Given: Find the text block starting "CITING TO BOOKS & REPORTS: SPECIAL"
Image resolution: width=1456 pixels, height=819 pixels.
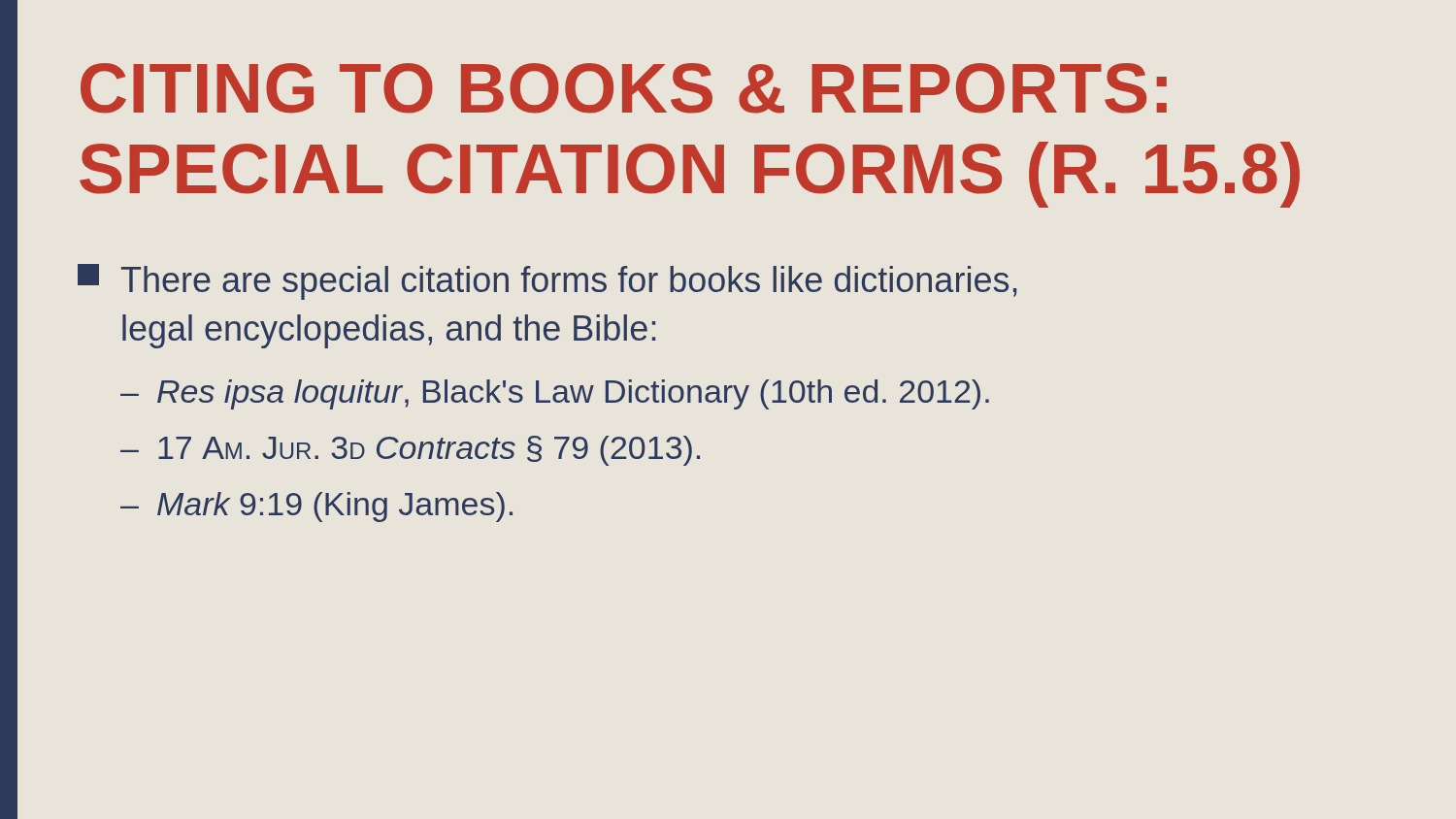Looking at the screenshot, I should tap(691, 129).
